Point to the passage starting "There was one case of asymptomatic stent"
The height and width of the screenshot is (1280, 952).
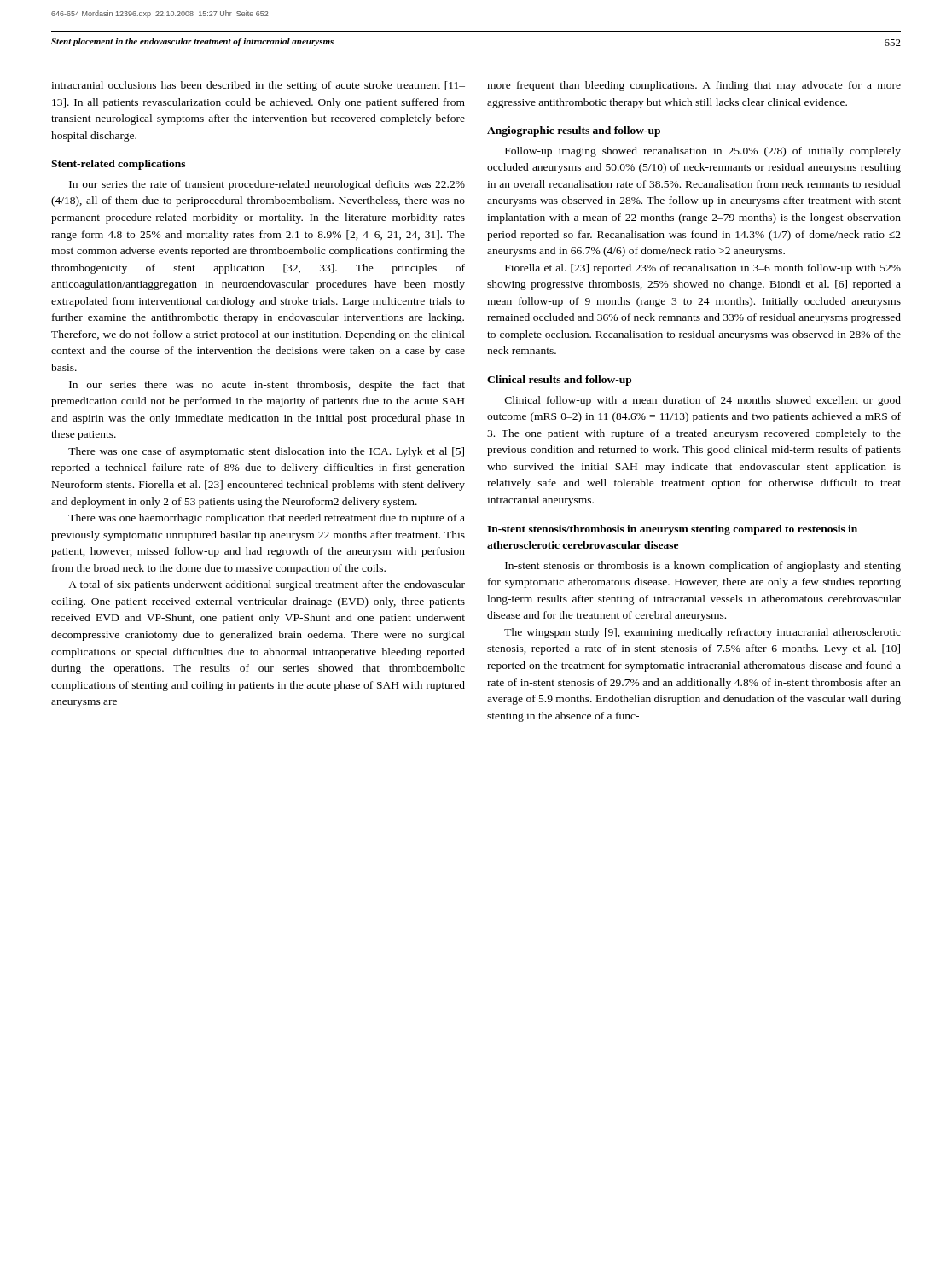[x=258, y=476]
